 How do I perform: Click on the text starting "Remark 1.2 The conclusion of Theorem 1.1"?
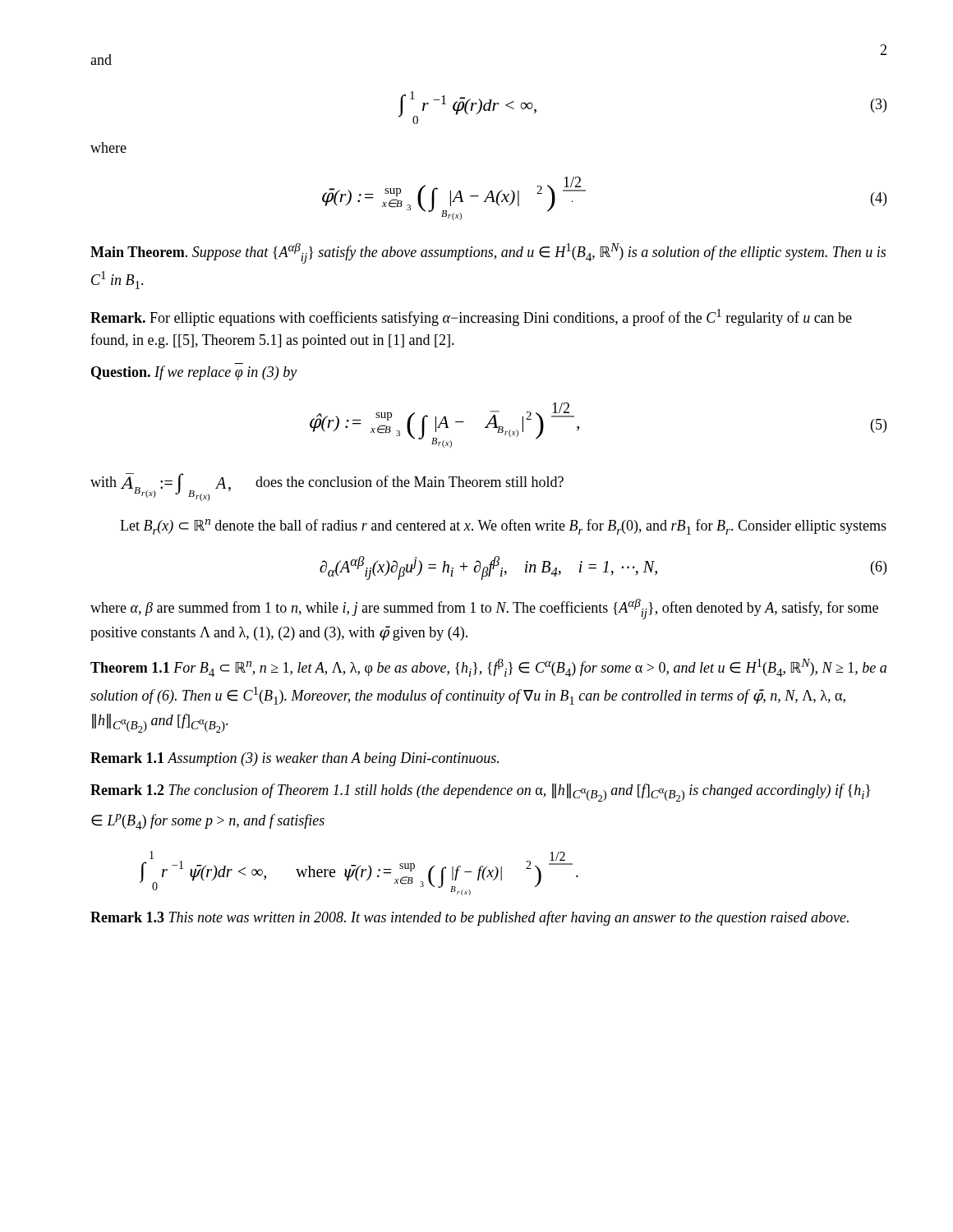[480, 793]
